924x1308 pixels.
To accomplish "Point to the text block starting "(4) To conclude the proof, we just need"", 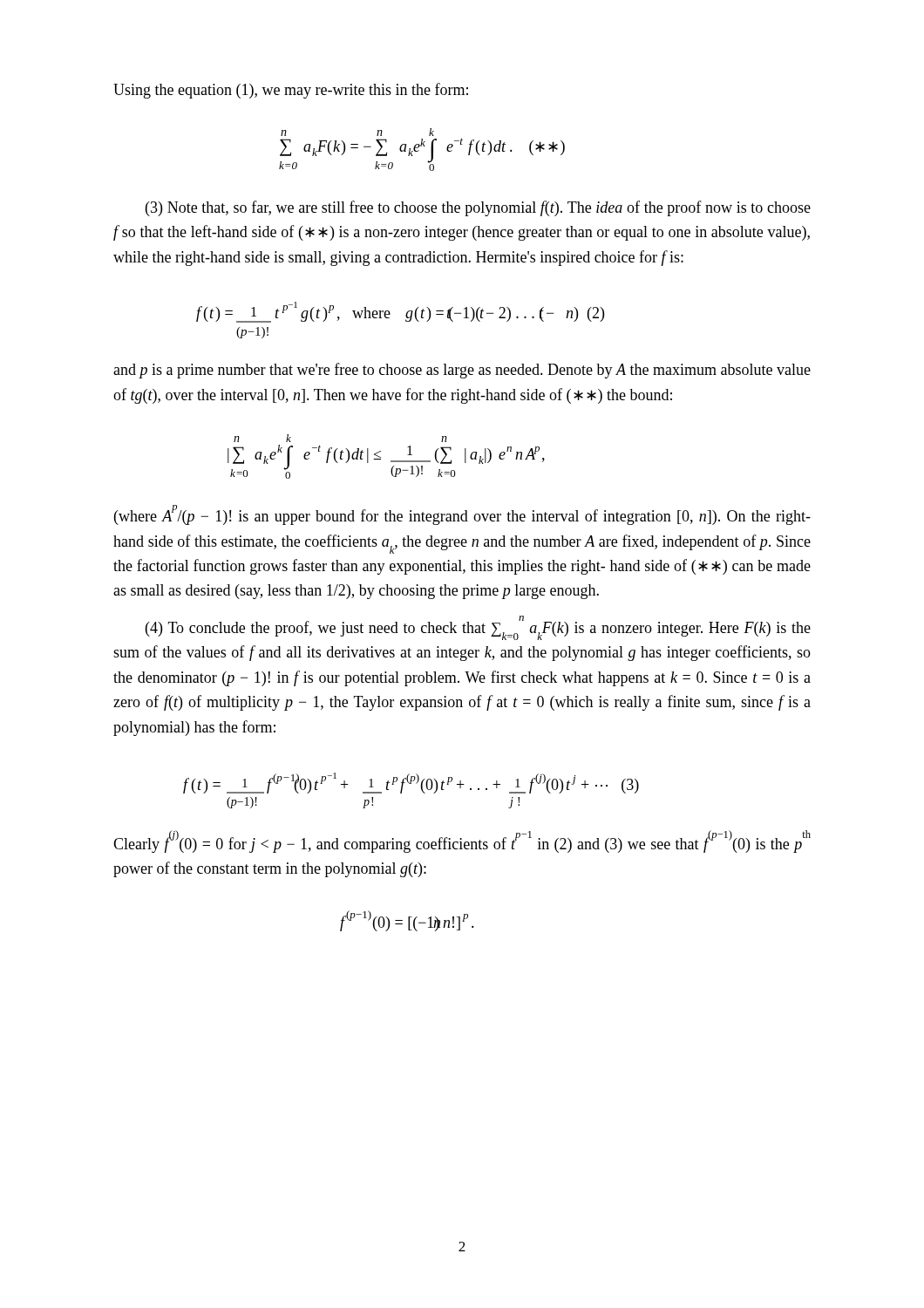I will (462, 676).
